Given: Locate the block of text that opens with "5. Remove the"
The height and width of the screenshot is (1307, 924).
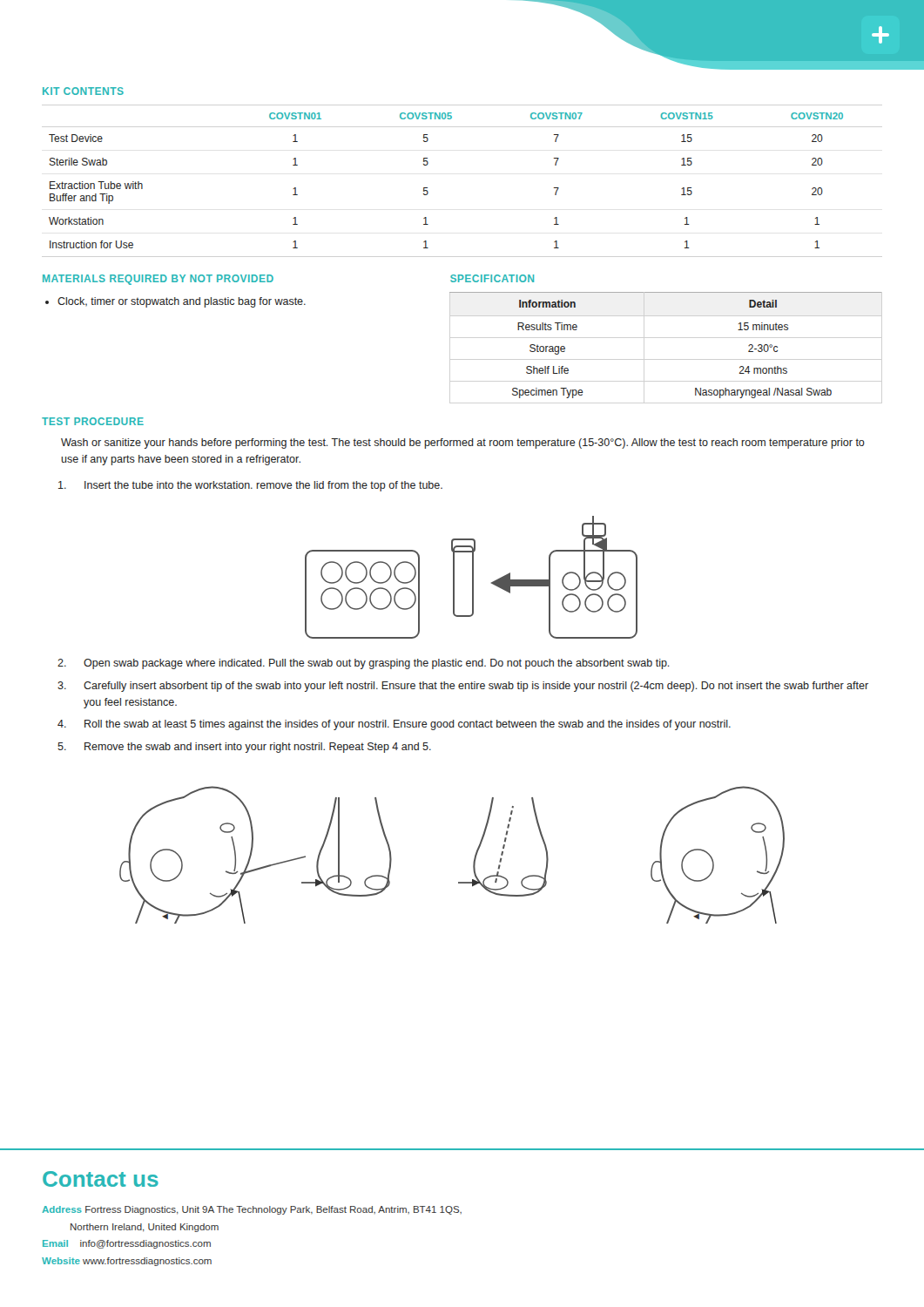Looking at the screenshot, I should (244, 747).
